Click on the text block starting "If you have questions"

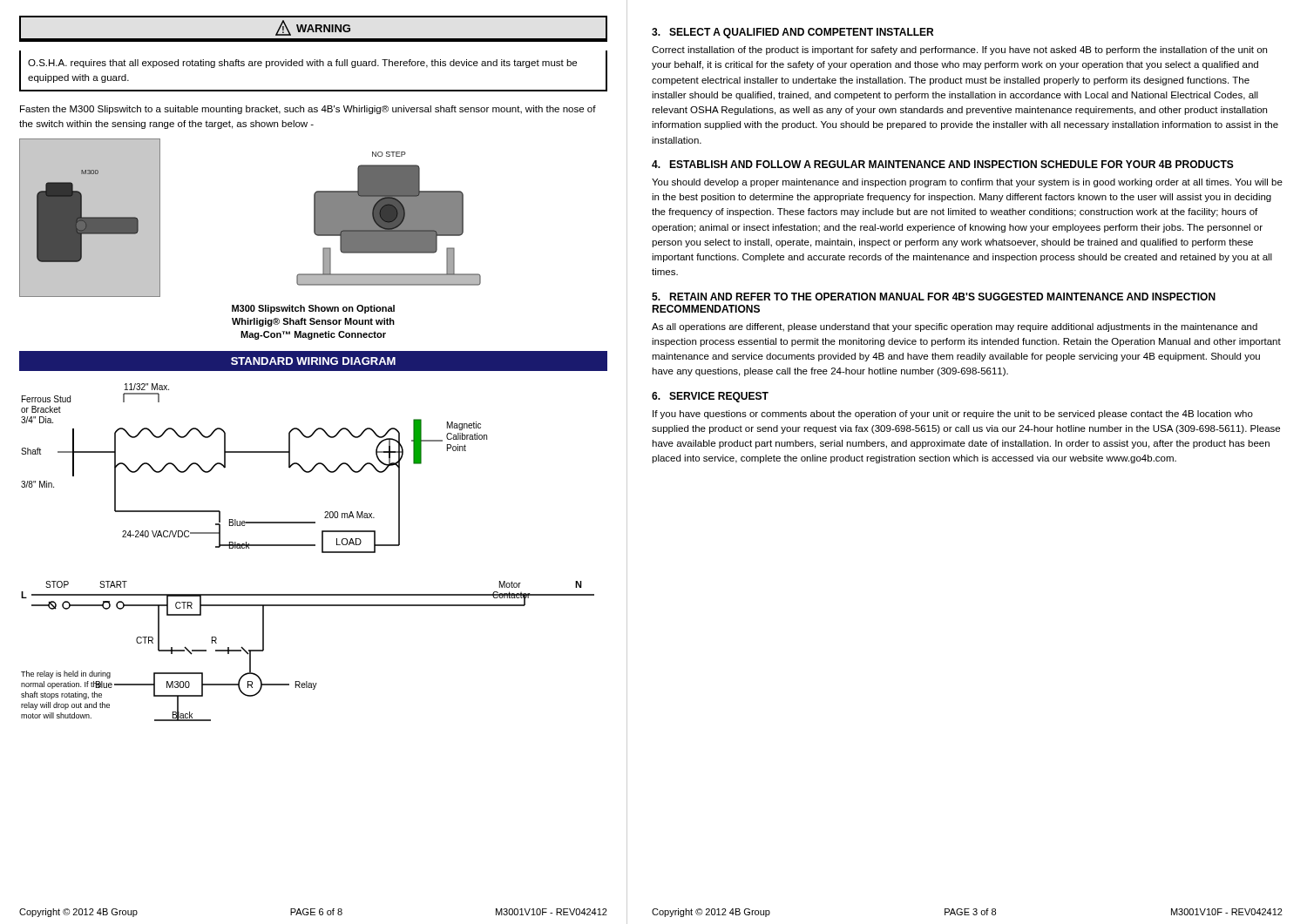[x=966, y=436]
